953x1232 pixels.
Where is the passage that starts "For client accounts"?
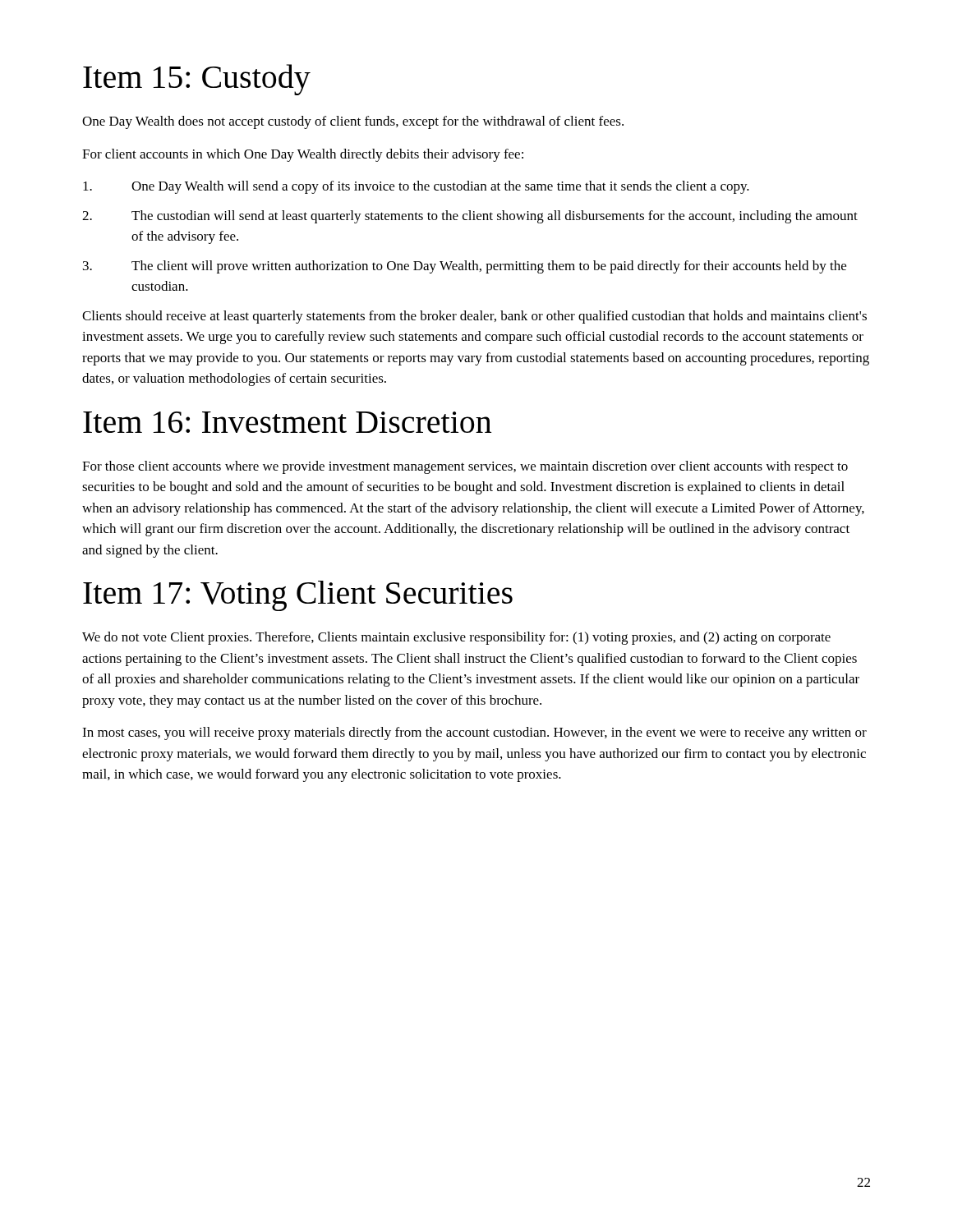[x=476, y=154]
